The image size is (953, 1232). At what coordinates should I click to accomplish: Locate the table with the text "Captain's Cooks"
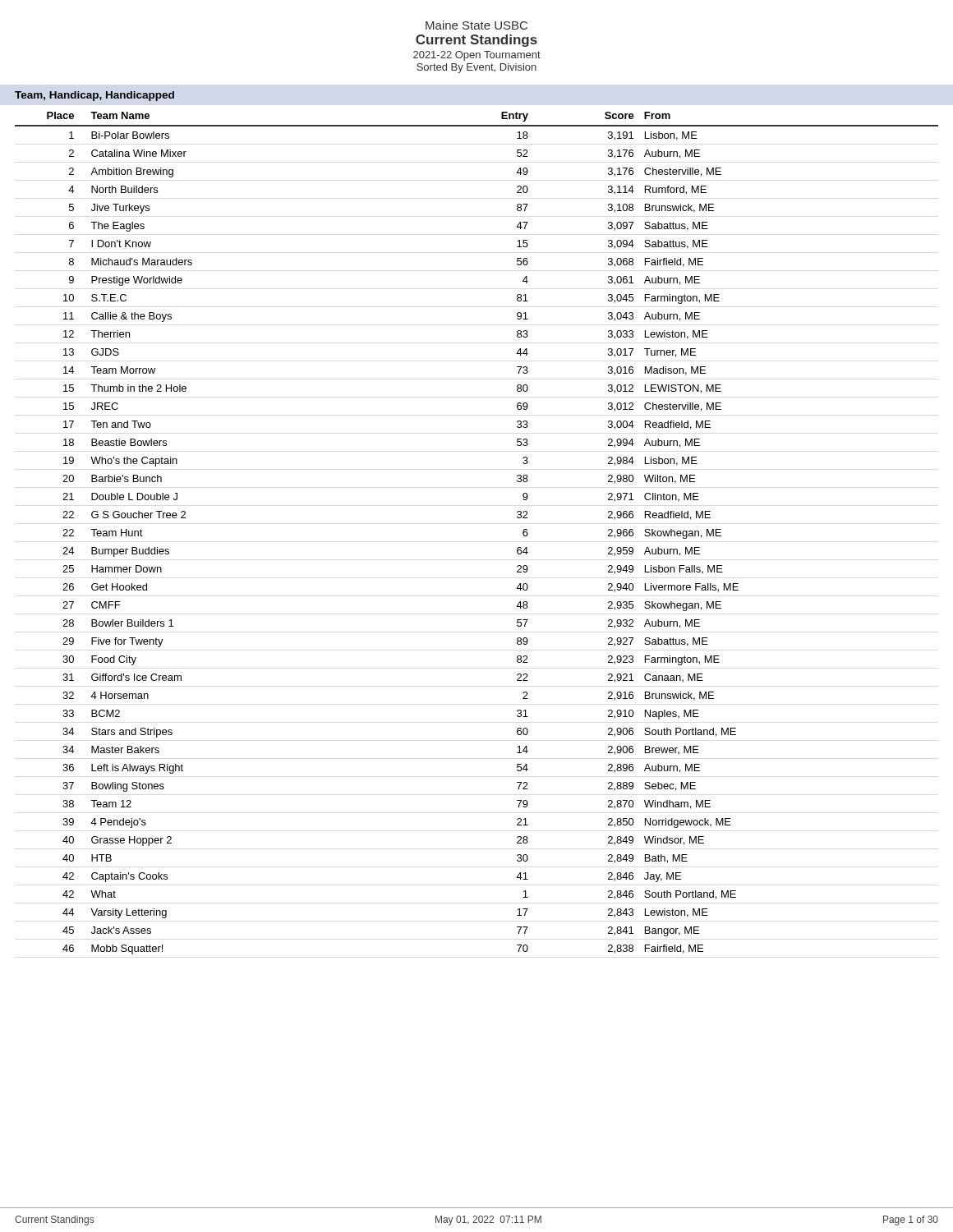tap(476, 531)
